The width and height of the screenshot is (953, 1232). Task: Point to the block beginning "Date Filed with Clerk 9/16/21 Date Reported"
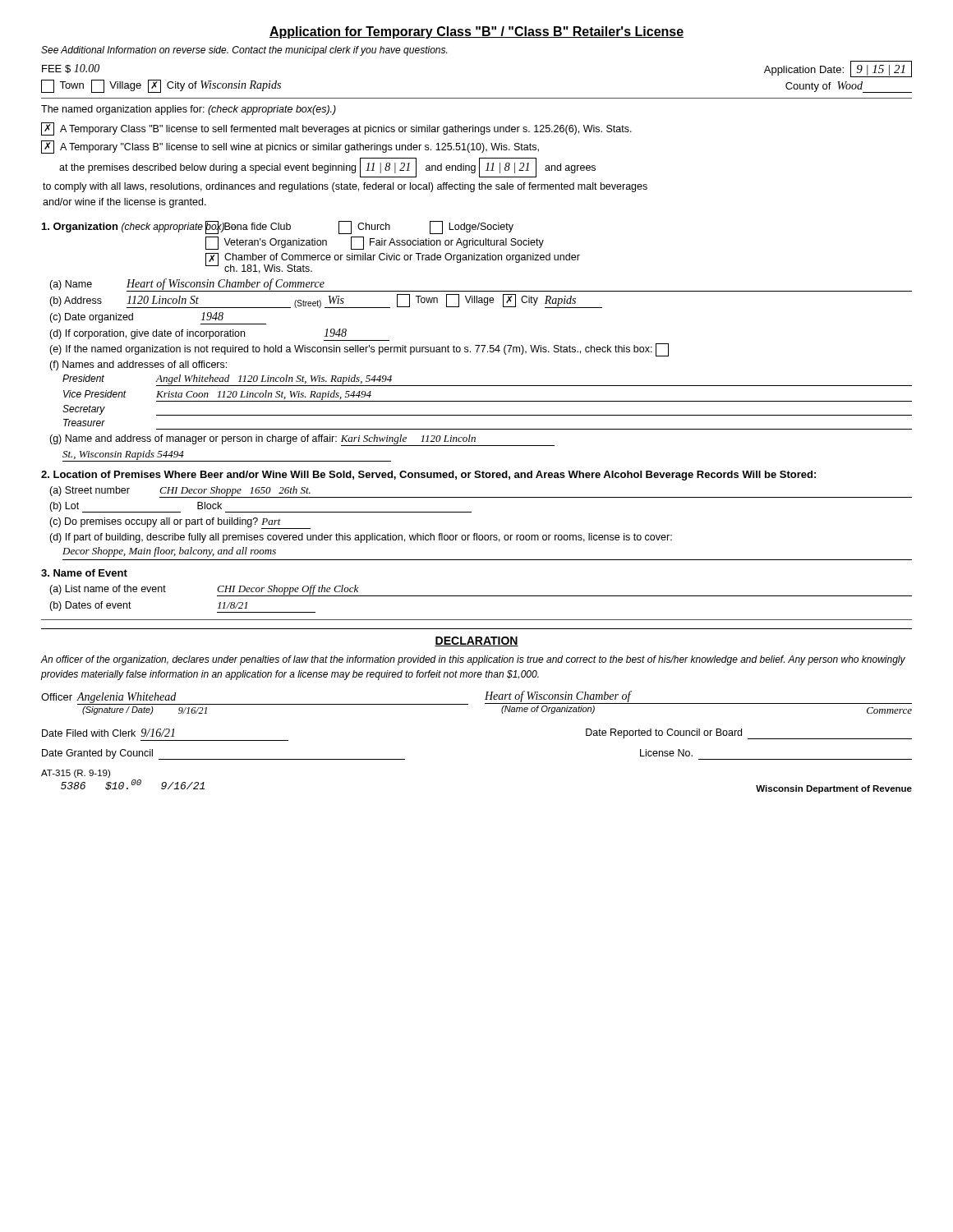pyautogui.click(x=134, y=735)
